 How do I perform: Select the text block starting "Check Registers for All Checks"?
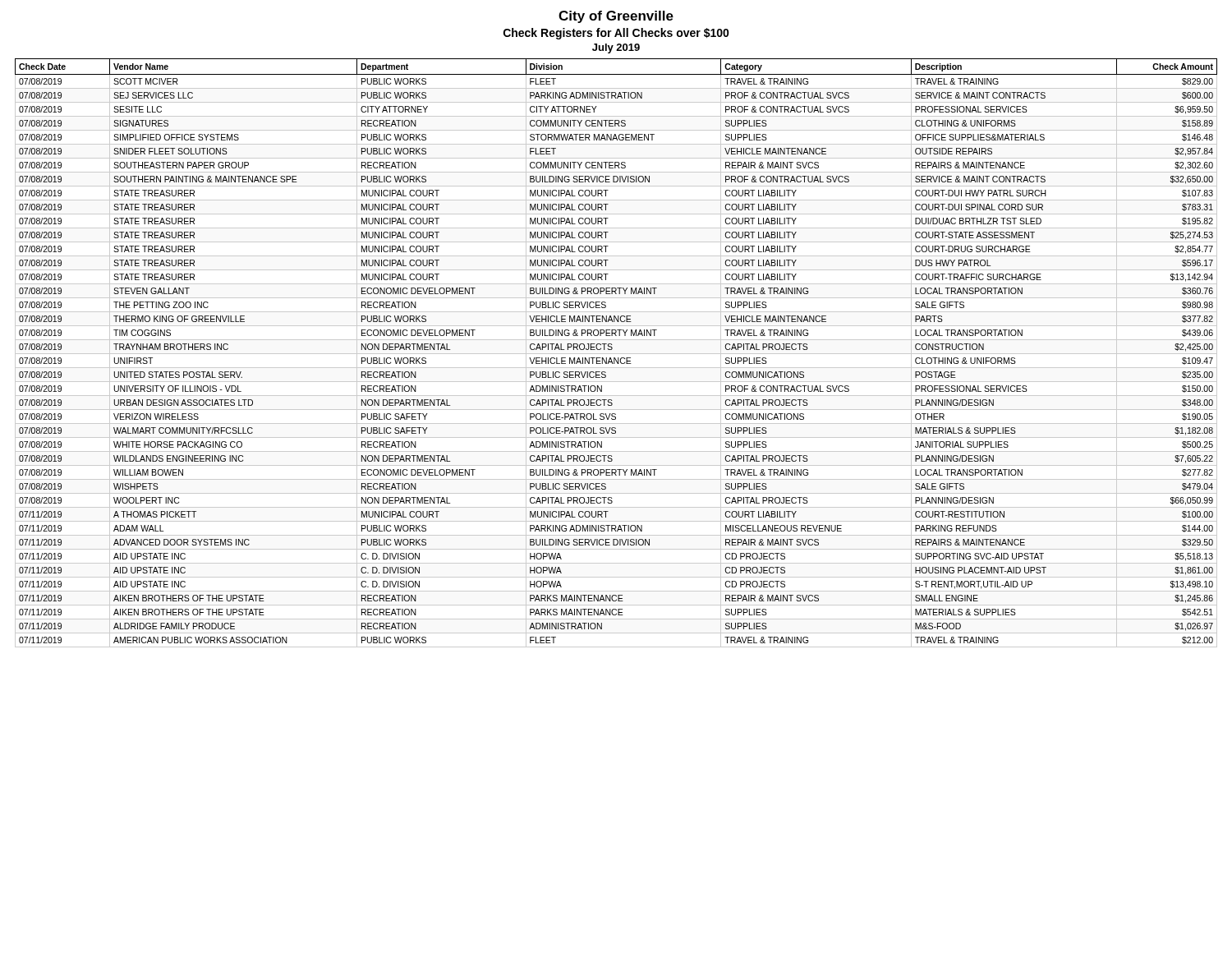[x=616, y=33]
